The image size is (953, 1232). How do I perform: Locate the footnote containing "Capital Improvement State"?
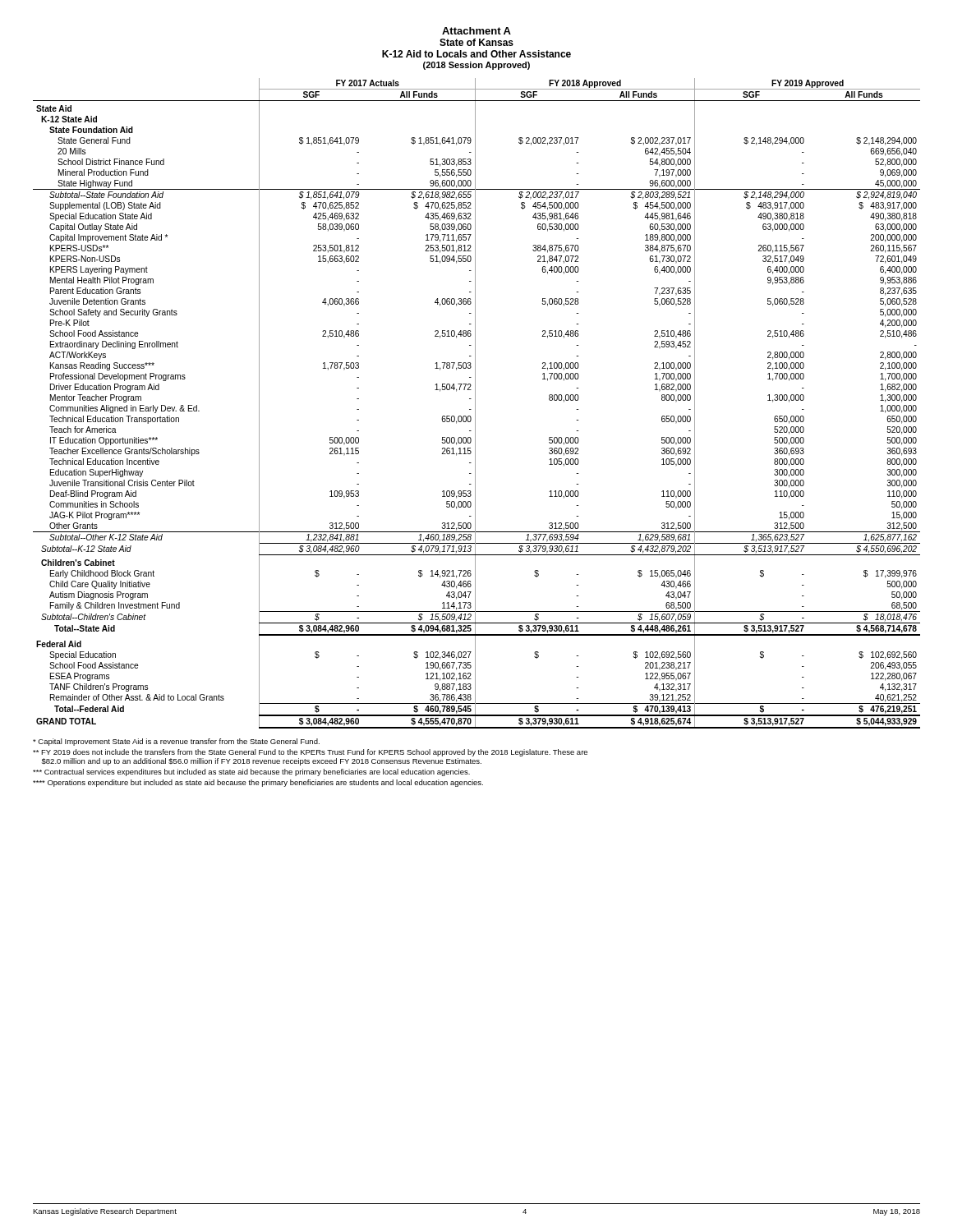(x=176, y=741)
